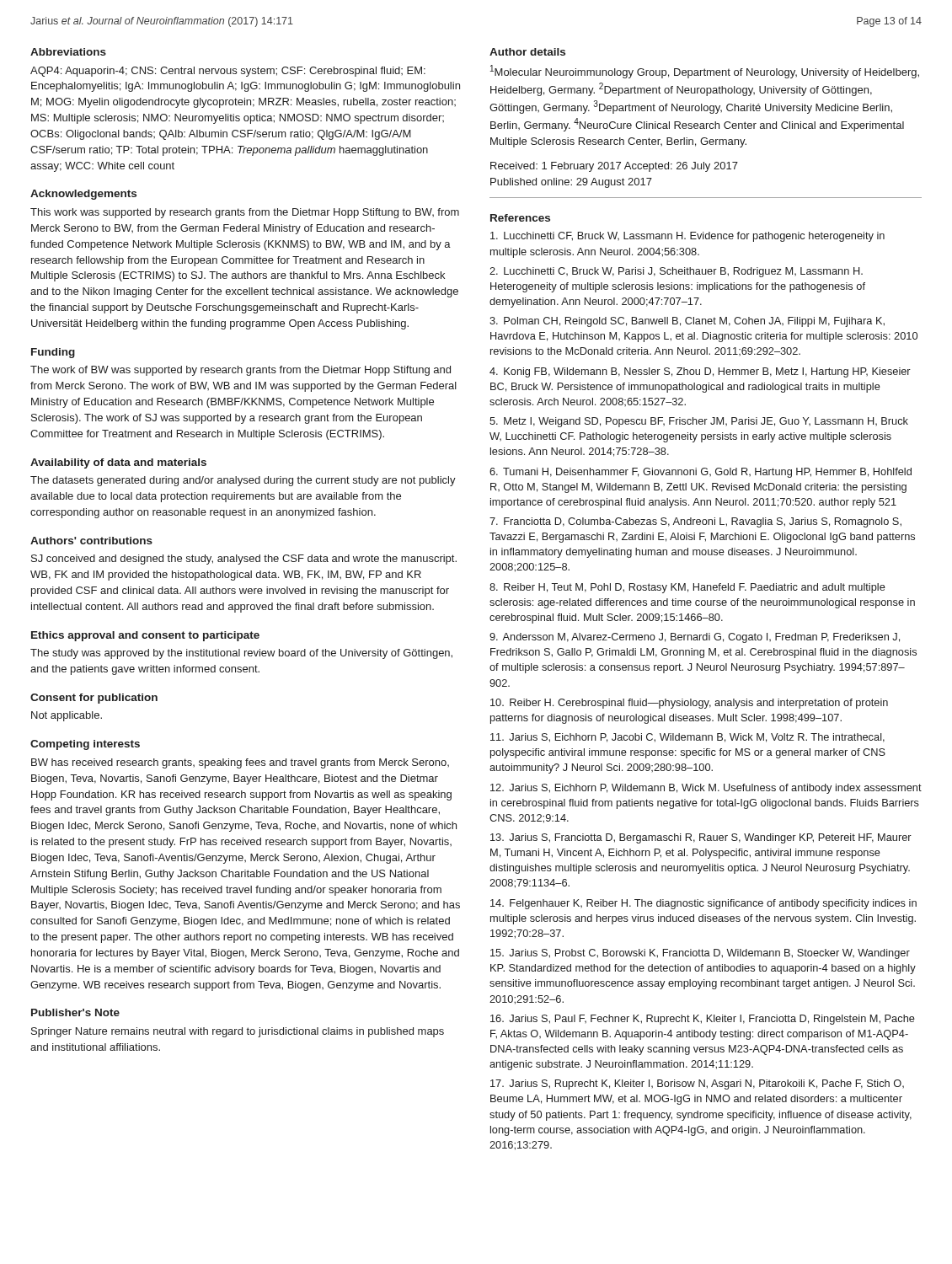The height and width of the screenshot is (1264, 952).
Task: Click on the block starting "Publisher's Note"
Action: tap(75, 1013)
